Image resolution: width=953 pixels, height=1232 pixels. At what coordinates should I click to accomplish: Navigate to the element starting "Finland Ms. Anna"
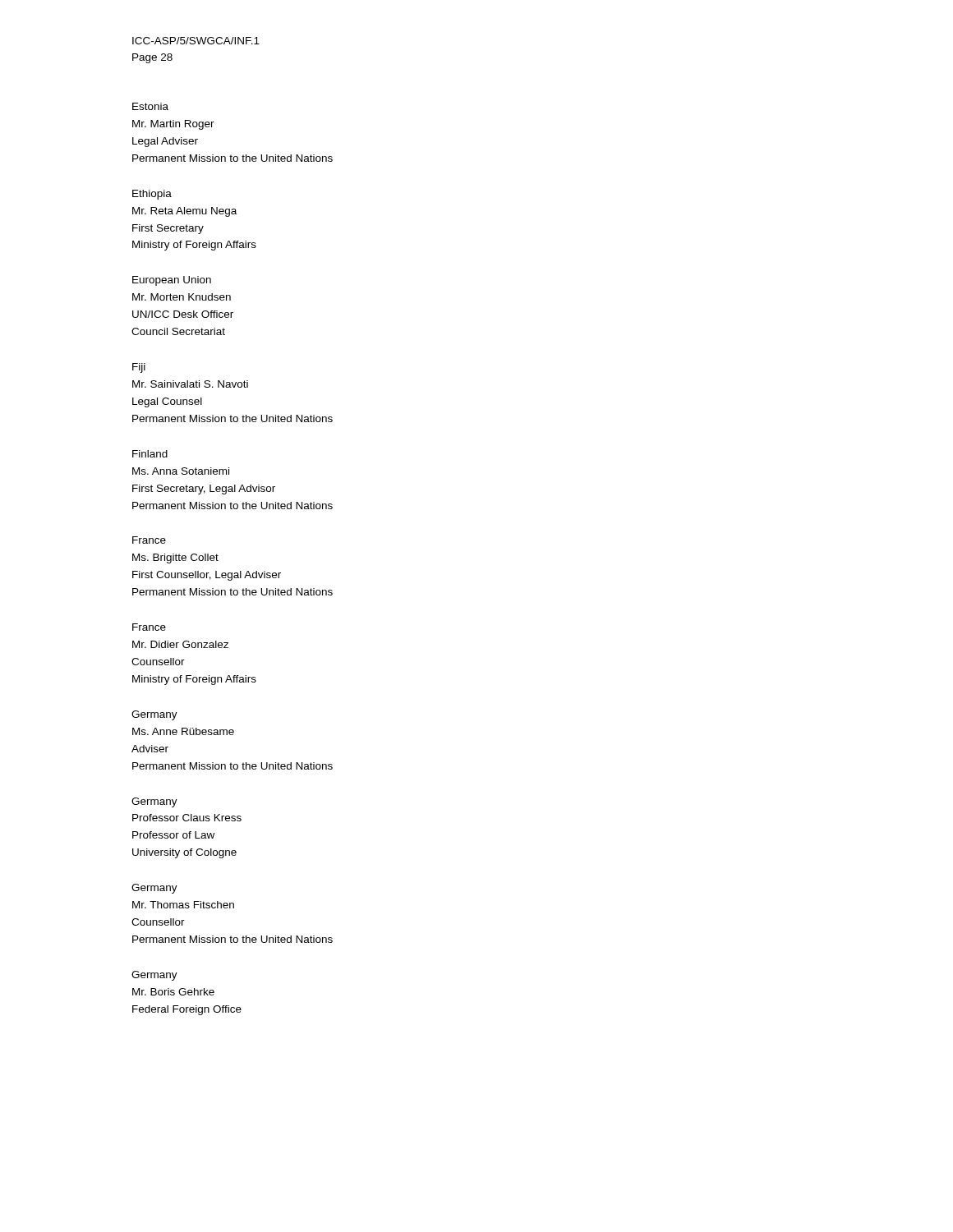point(232,479)
